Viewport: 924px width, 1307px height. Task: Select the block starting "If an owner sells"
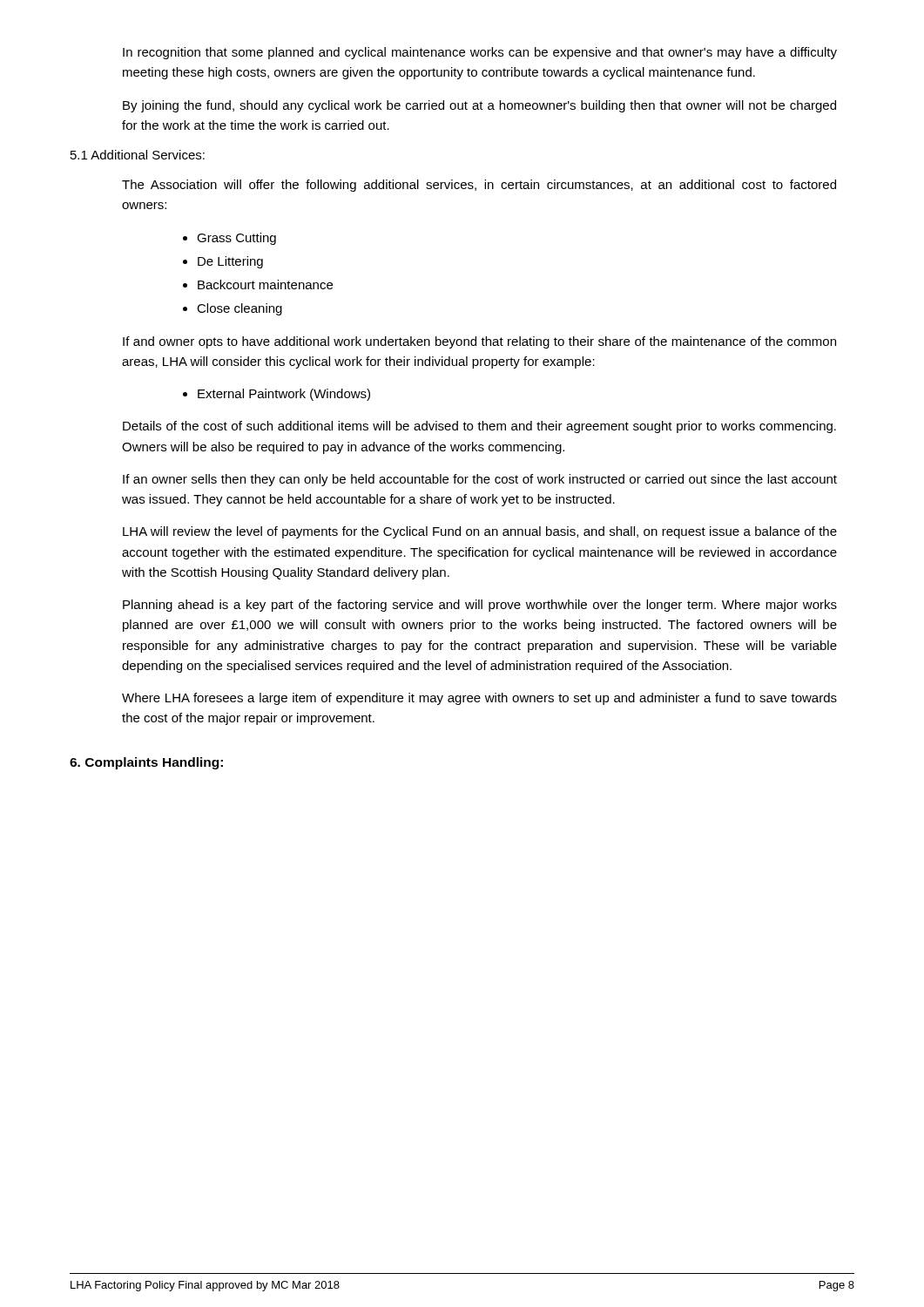(479, 489)
